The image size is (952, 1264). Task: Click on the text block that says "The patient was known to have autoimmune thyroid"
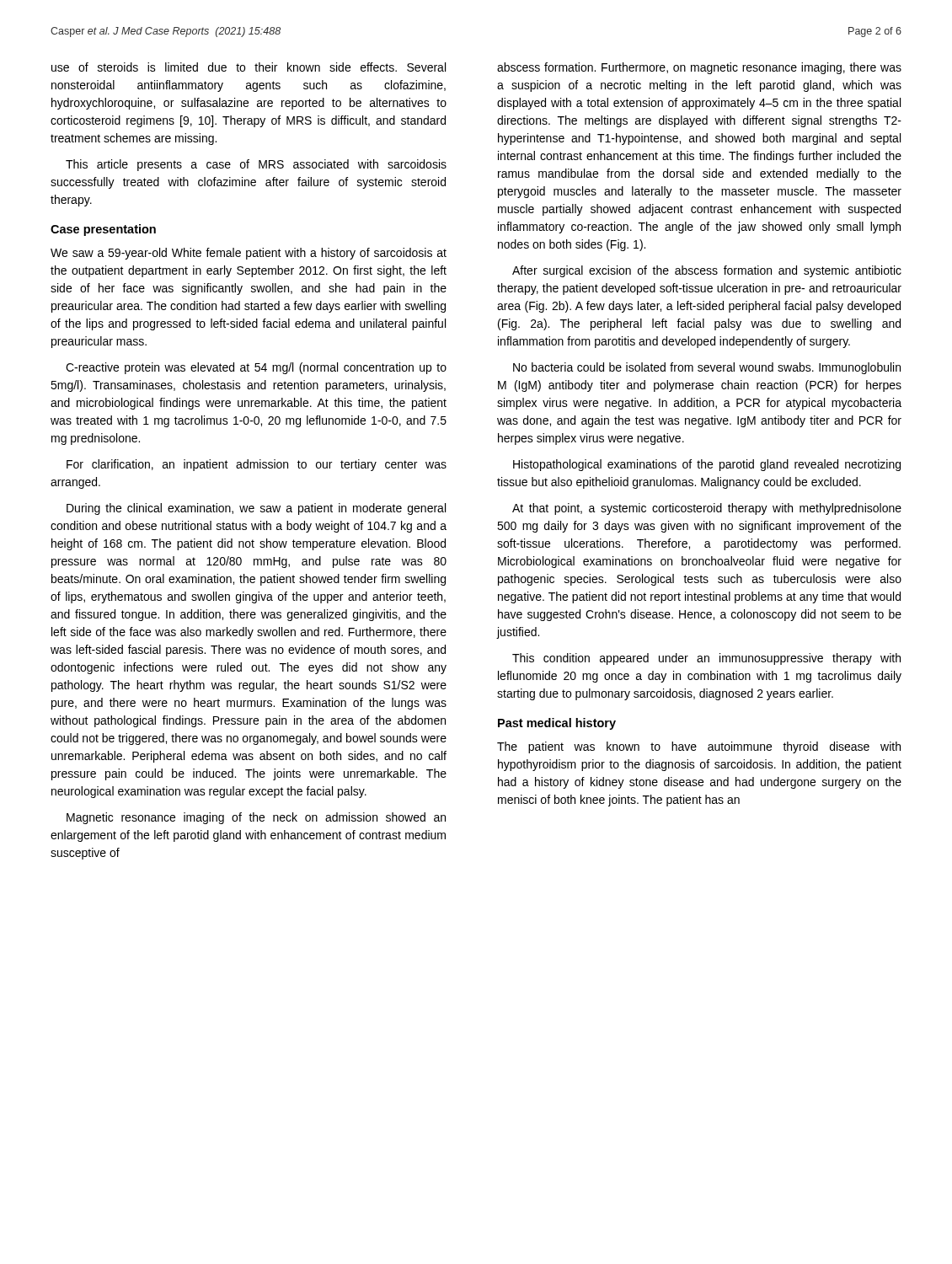click(x=699, y=773)
